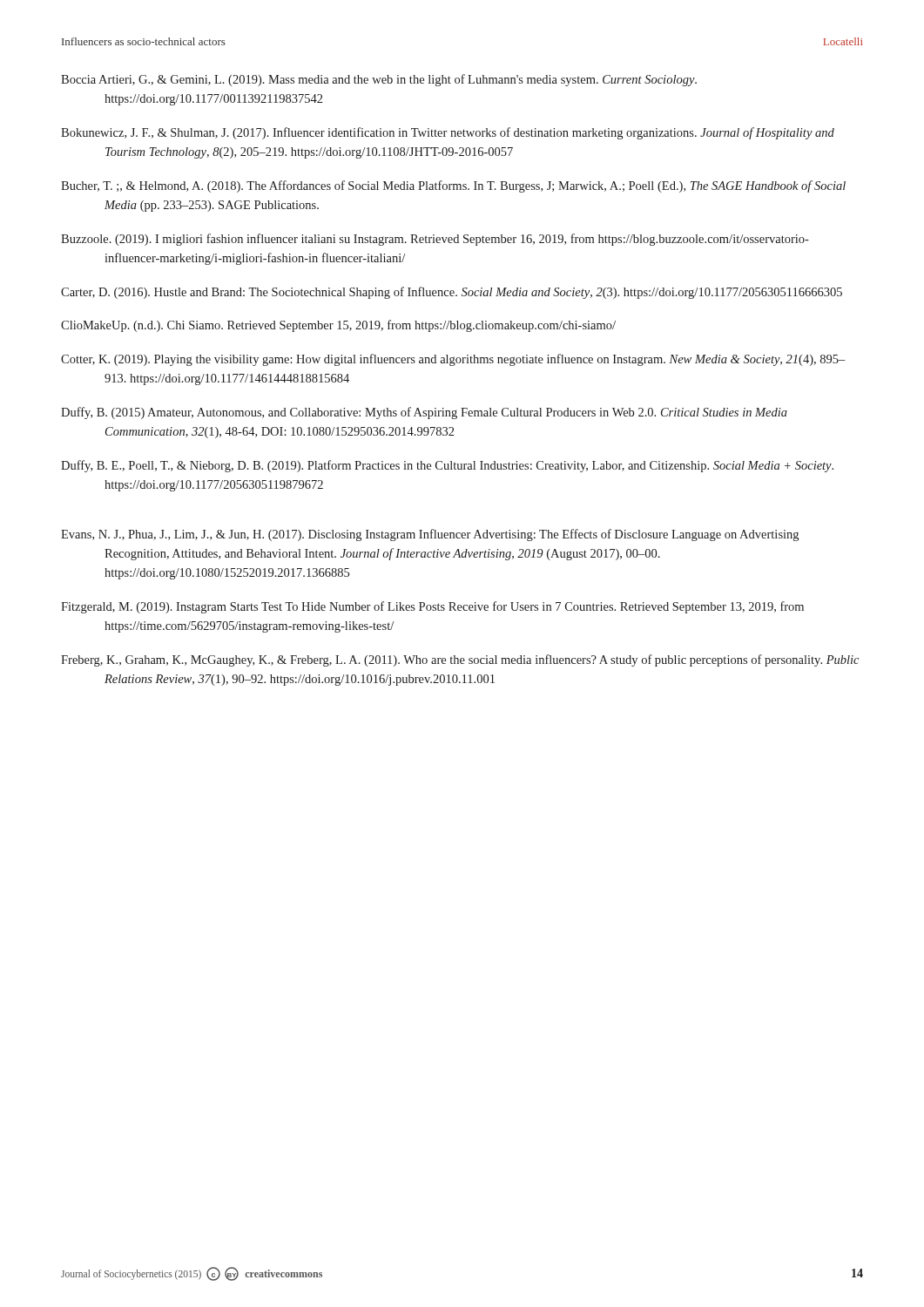Locate the element starting "Freberg, K., Graham, K., McGaughey, K., & Freberg,"

click(462, 669)
